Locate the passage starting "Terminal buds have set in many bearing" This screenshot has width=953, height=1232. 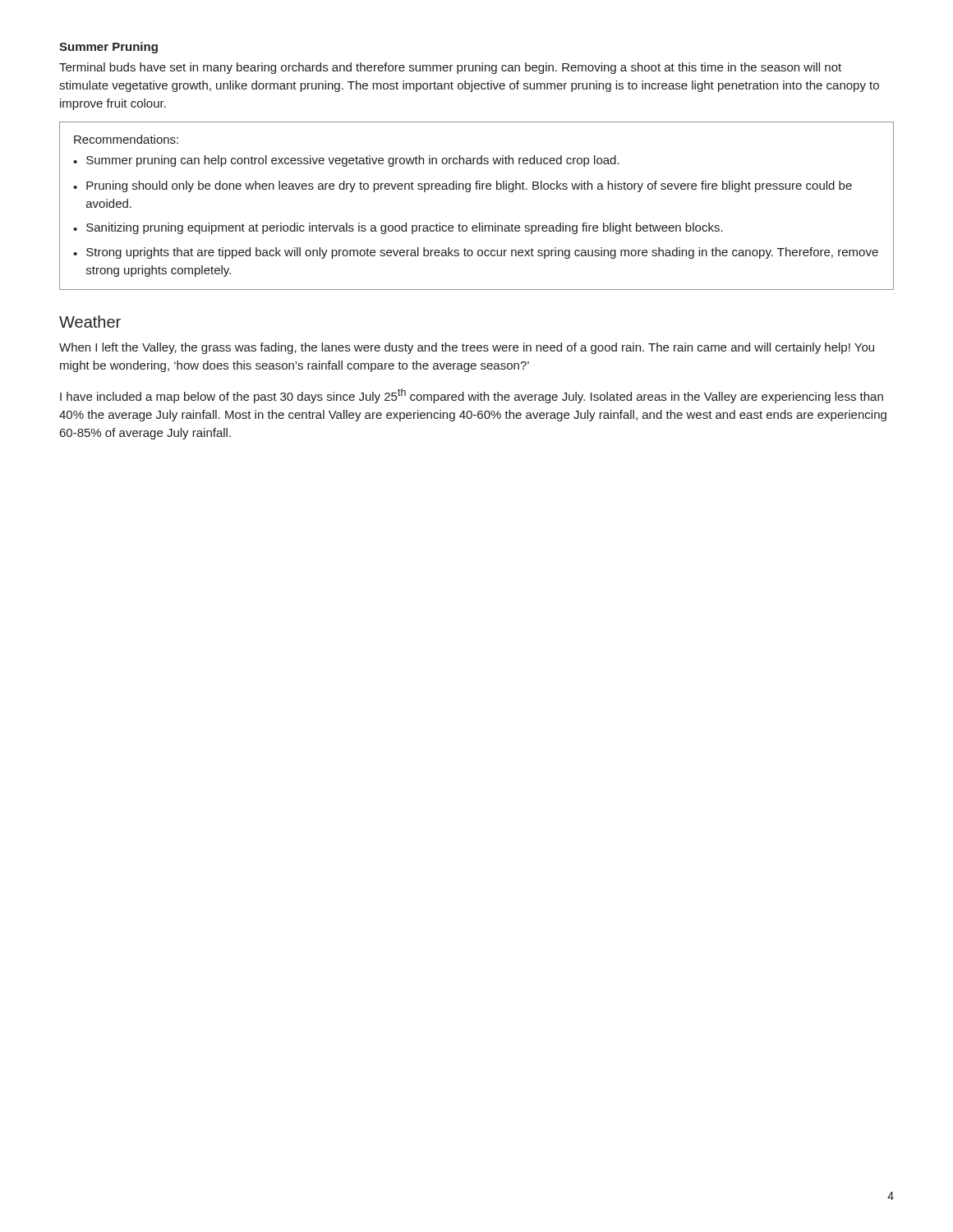(469, 85)
